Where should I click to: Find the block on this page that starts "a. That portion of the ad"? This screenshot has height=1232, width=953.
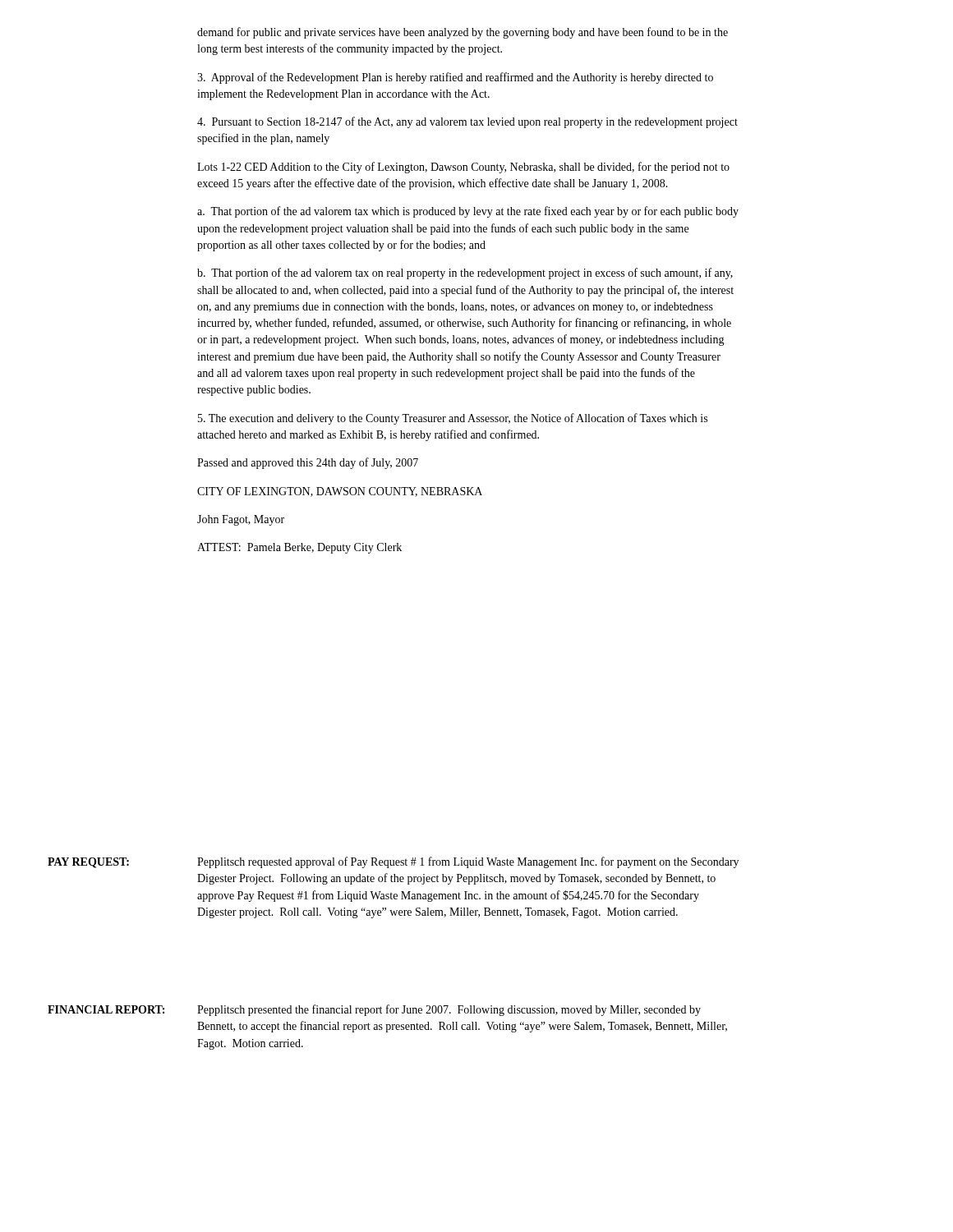[x=468, y=228]
